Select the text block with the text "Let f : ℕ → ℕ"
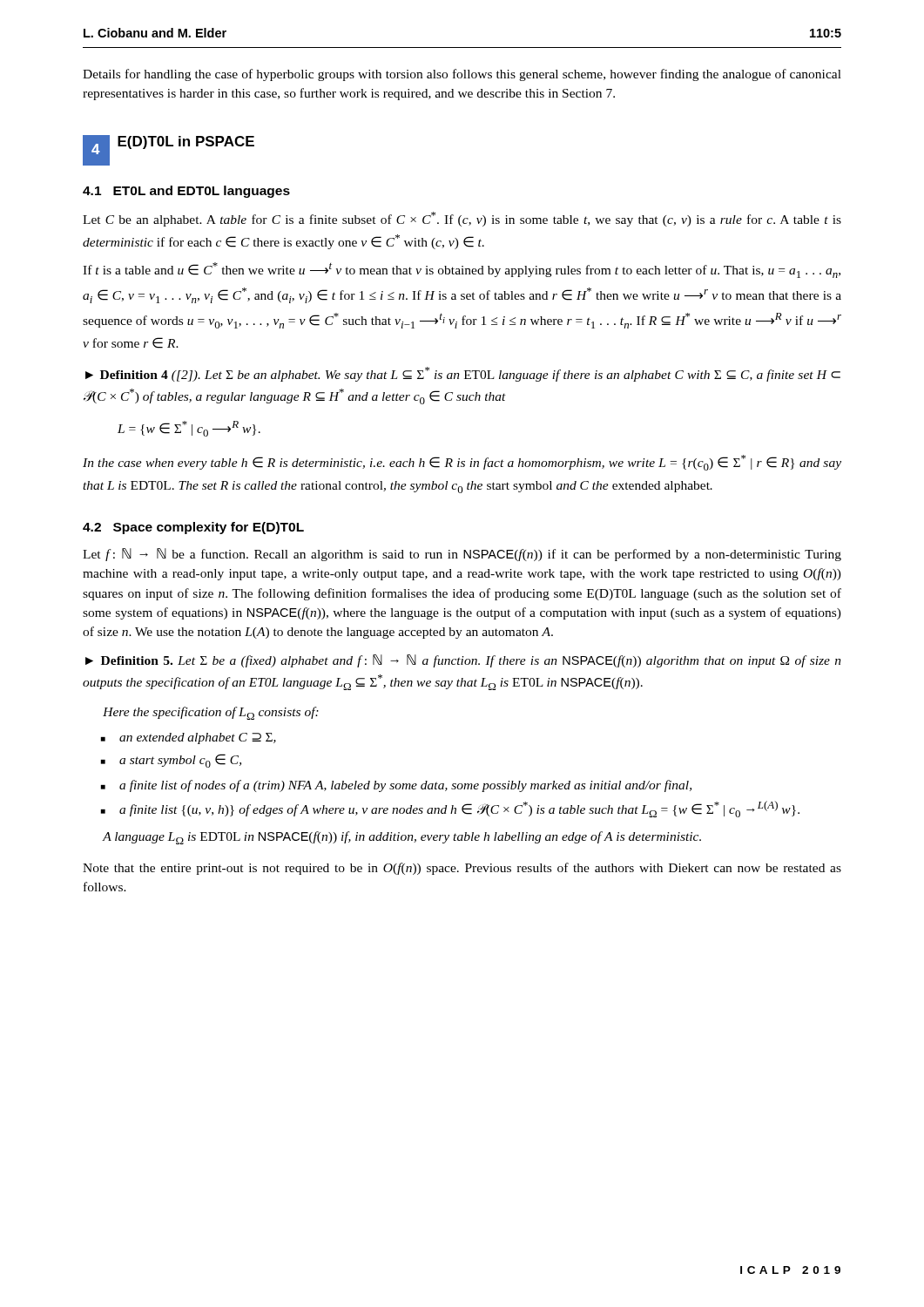924x1307 pixels. coord(462,593)
